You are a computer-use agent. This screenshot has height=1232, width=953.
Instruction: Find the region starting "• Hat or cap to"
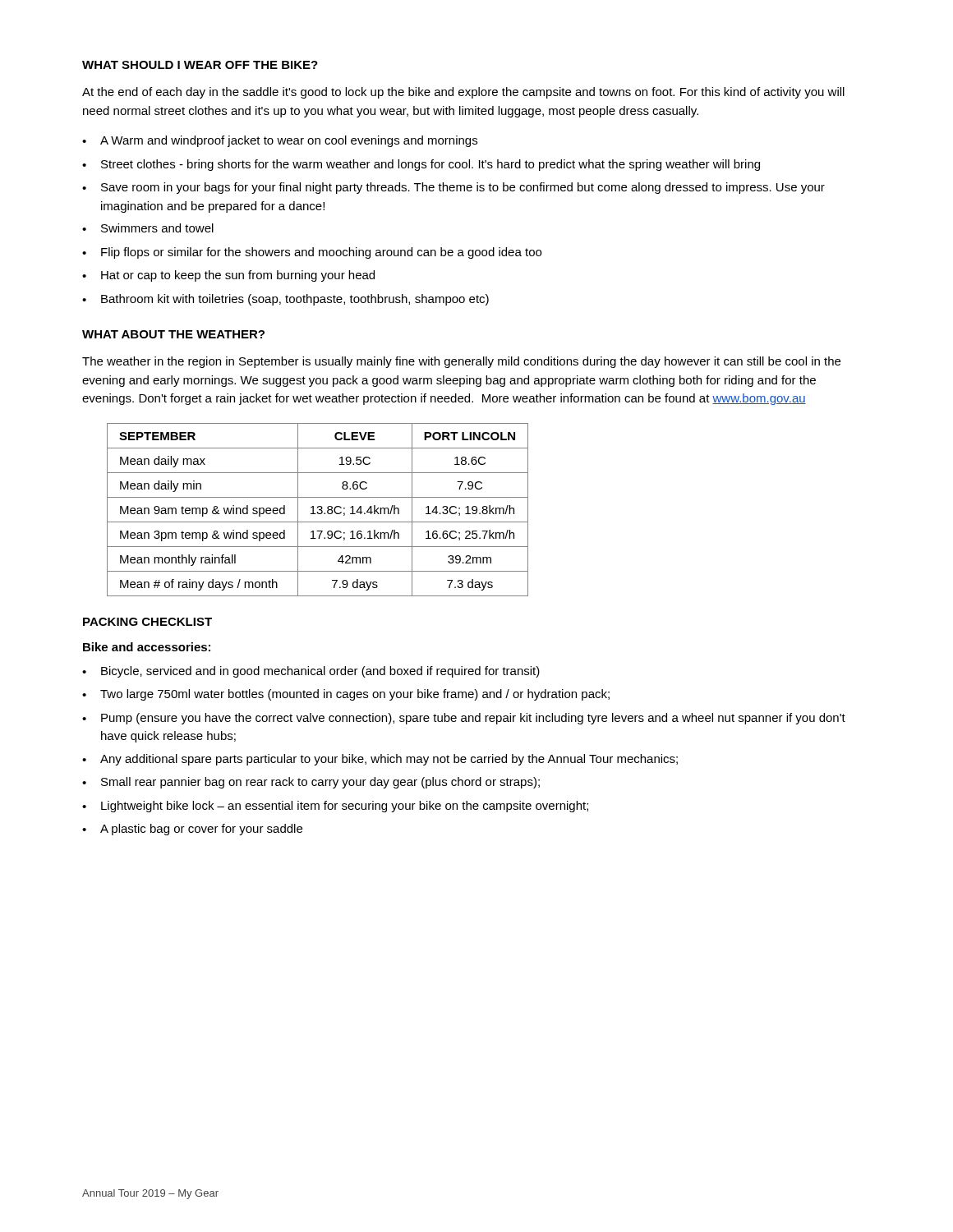(x=228, y=276)
